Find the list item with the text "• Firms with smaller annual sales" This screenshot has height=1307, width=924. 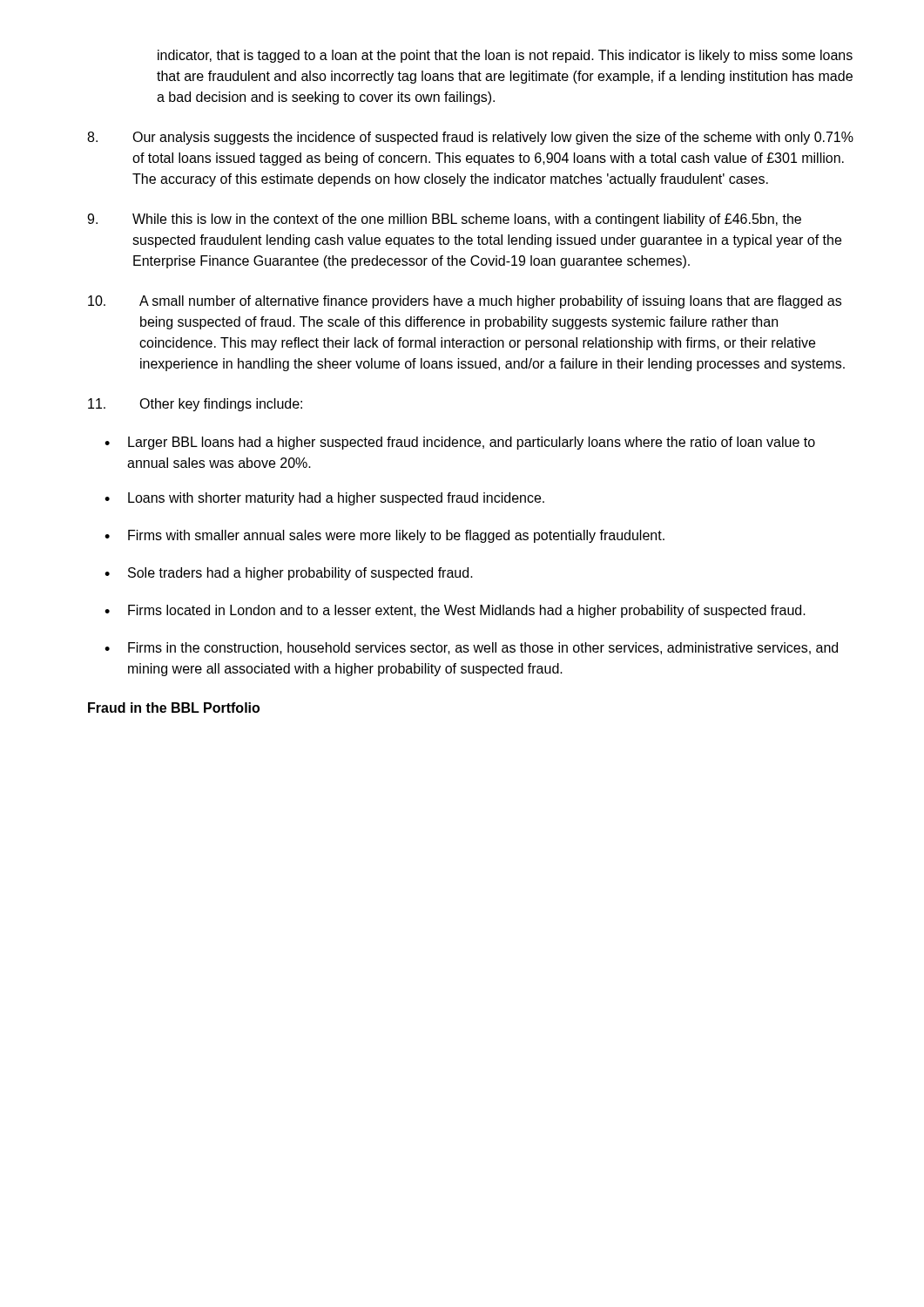point(479,537)
